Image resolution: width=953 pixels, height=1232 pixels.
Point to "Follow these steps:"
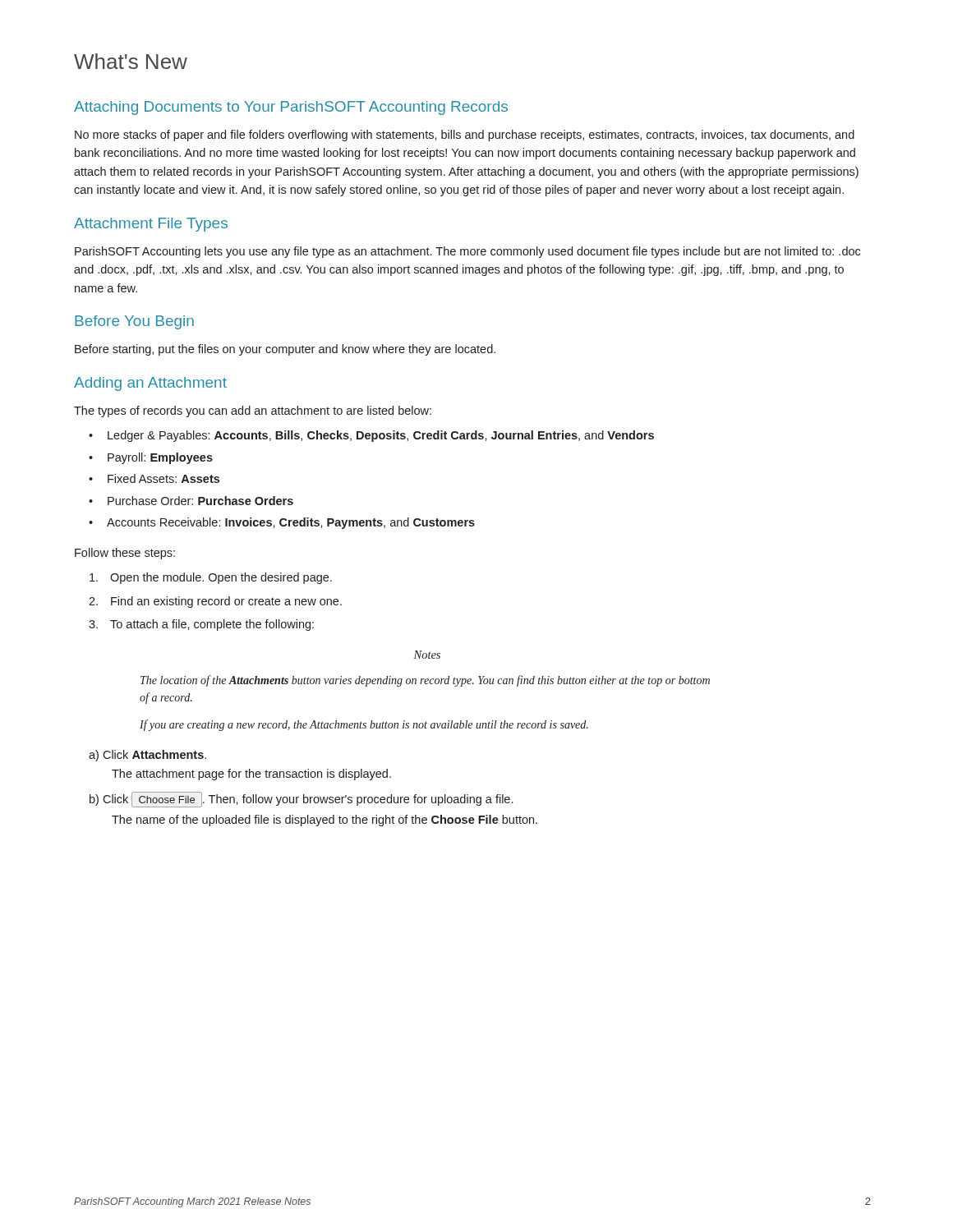(x=125, y=554)
